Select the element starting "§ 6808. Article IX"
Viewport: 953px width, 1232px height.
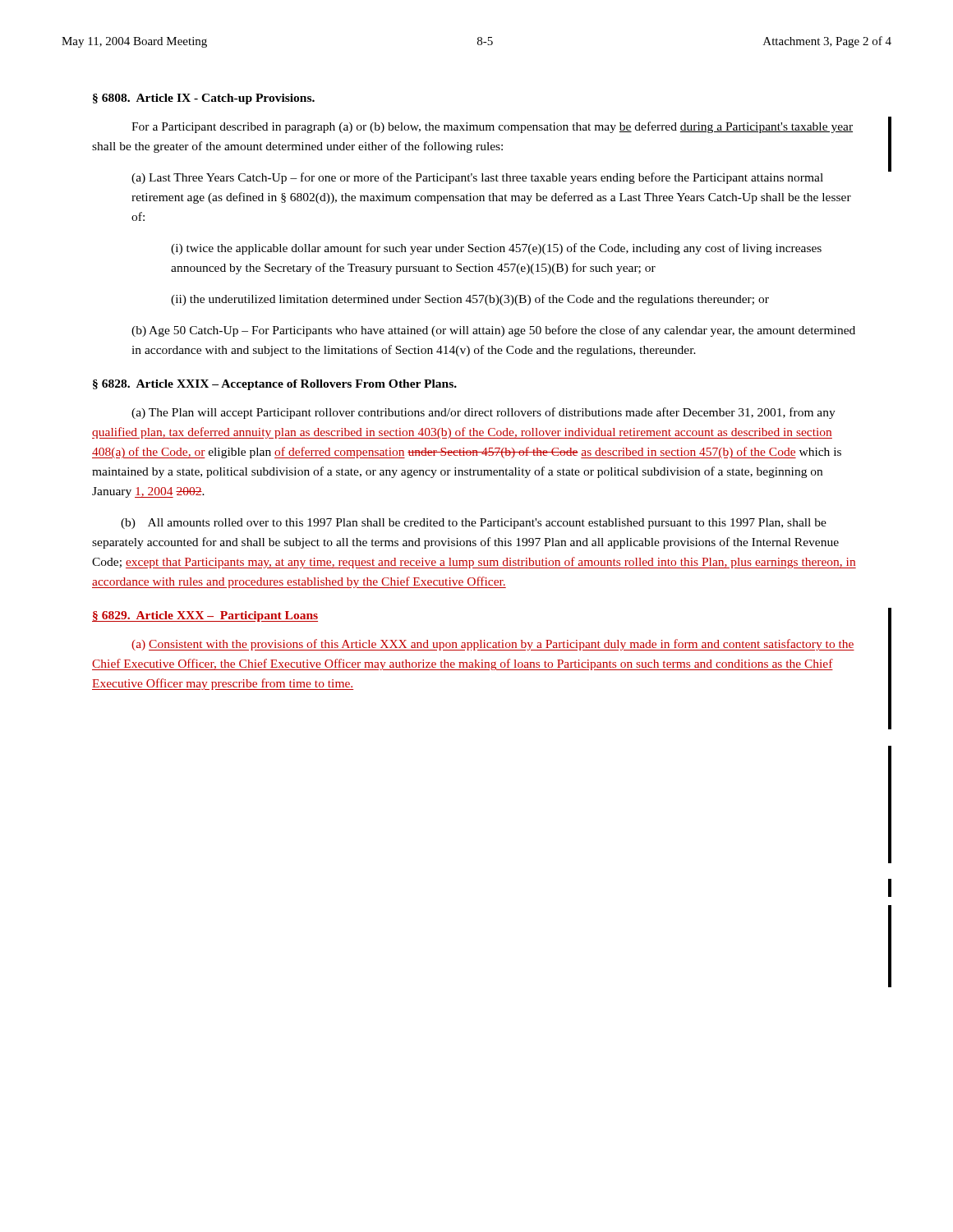click(x=204, y=97)
